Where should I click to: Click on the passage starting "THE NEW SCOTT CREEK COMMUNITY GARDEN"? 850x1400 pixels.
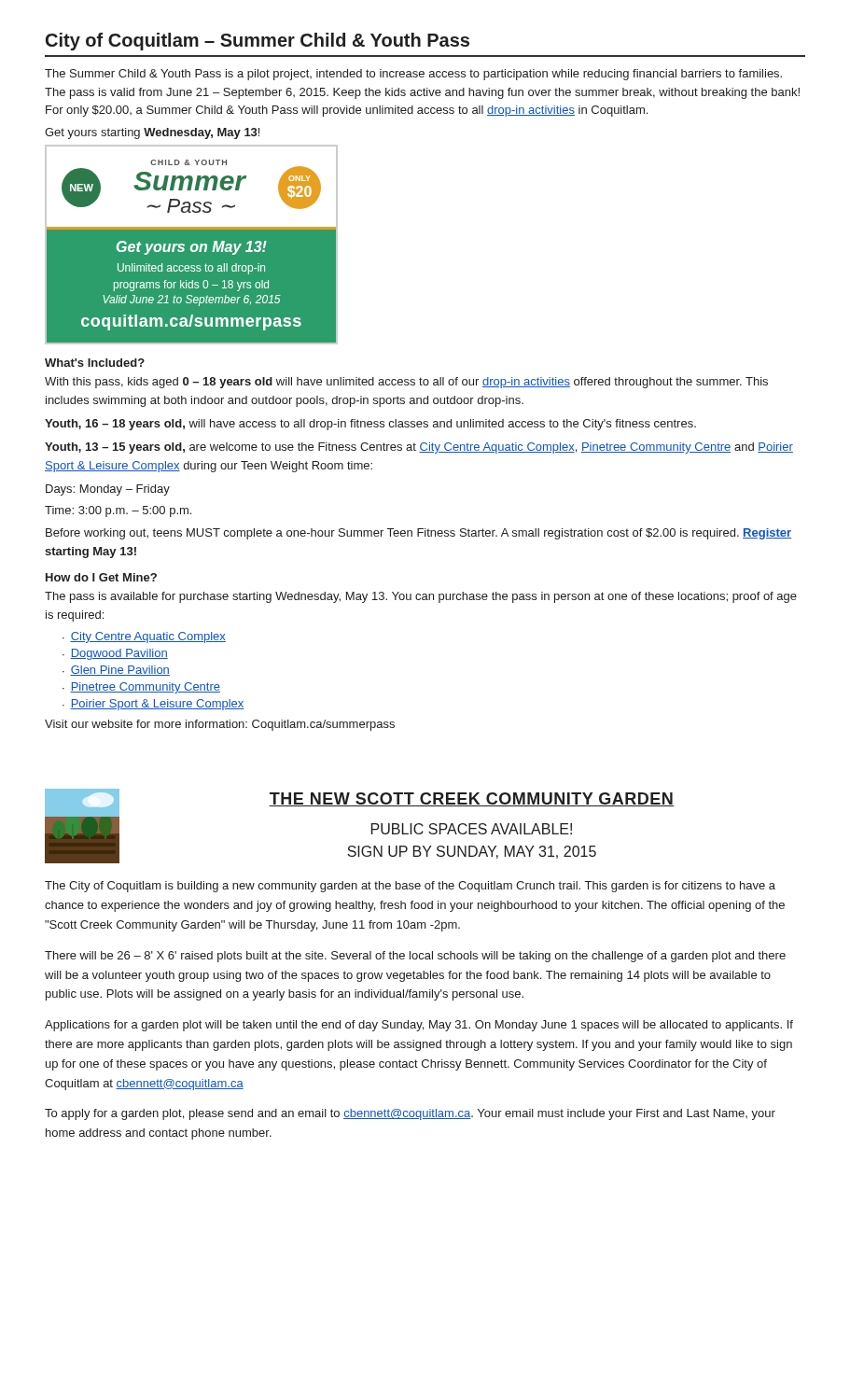(x=472, y=799)
